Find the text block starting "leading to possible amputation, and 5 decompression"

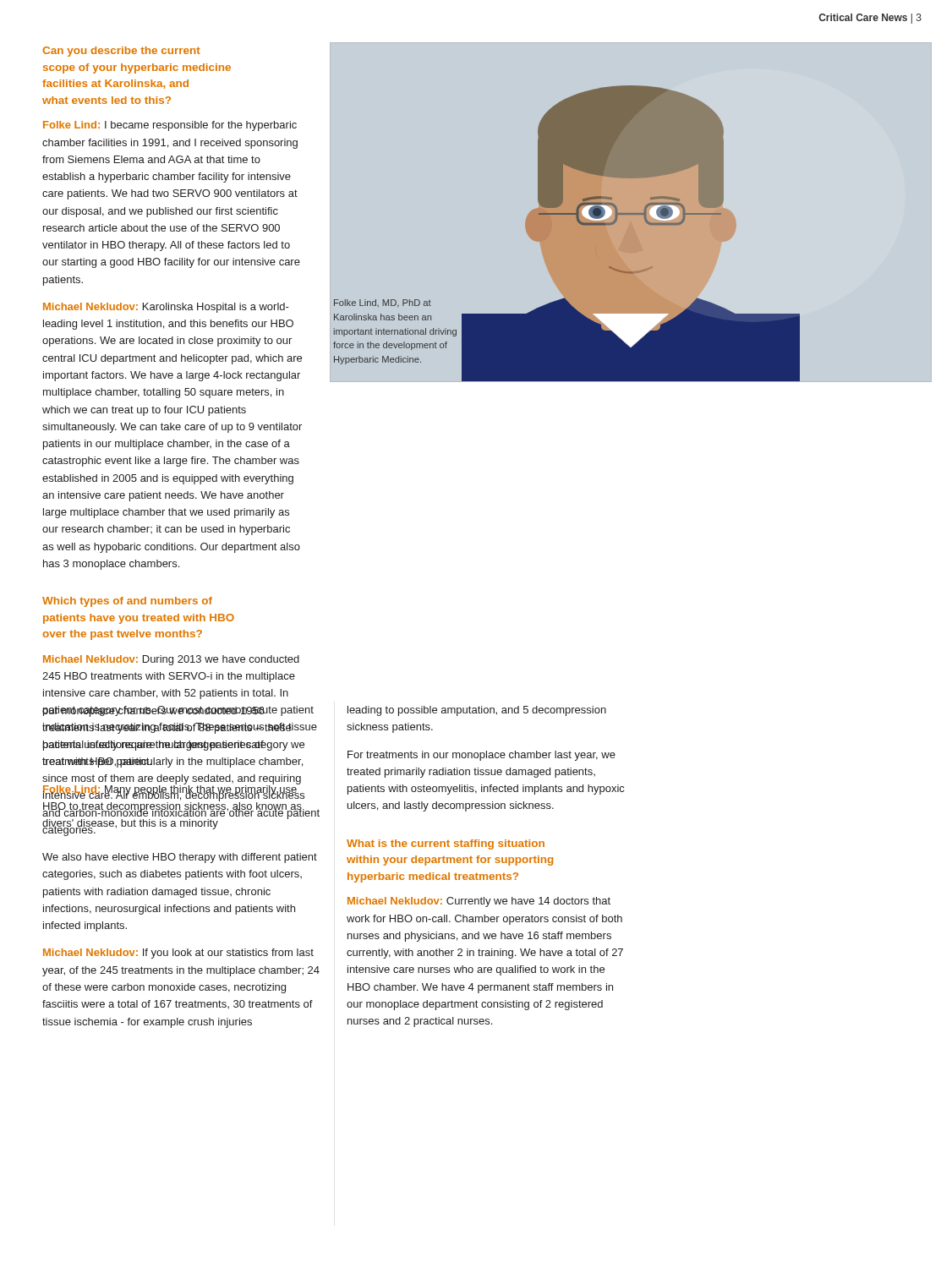476,718
